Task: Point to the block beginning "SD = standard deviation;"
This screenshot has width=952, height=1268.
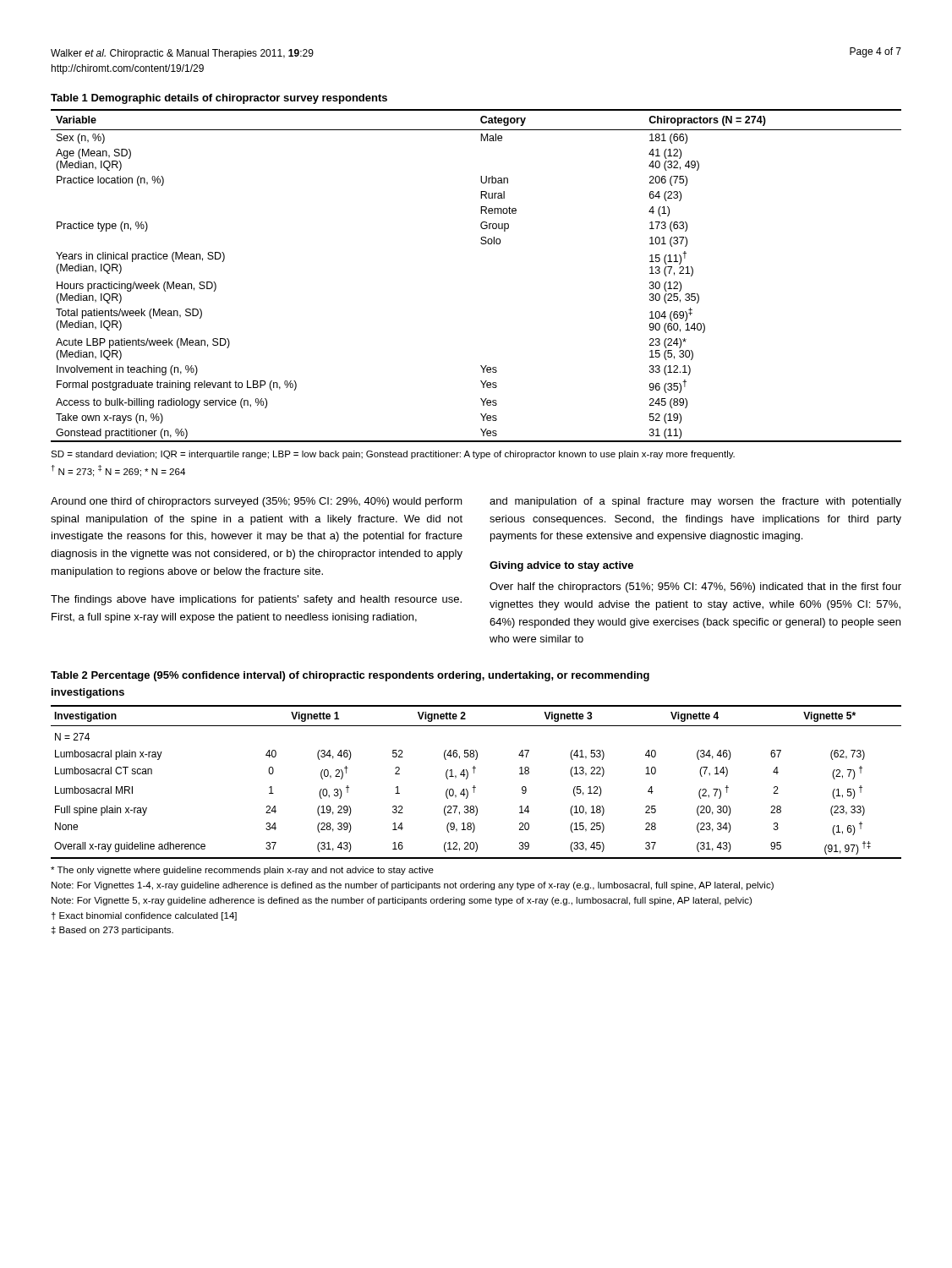Action: (x=393, y=463)
